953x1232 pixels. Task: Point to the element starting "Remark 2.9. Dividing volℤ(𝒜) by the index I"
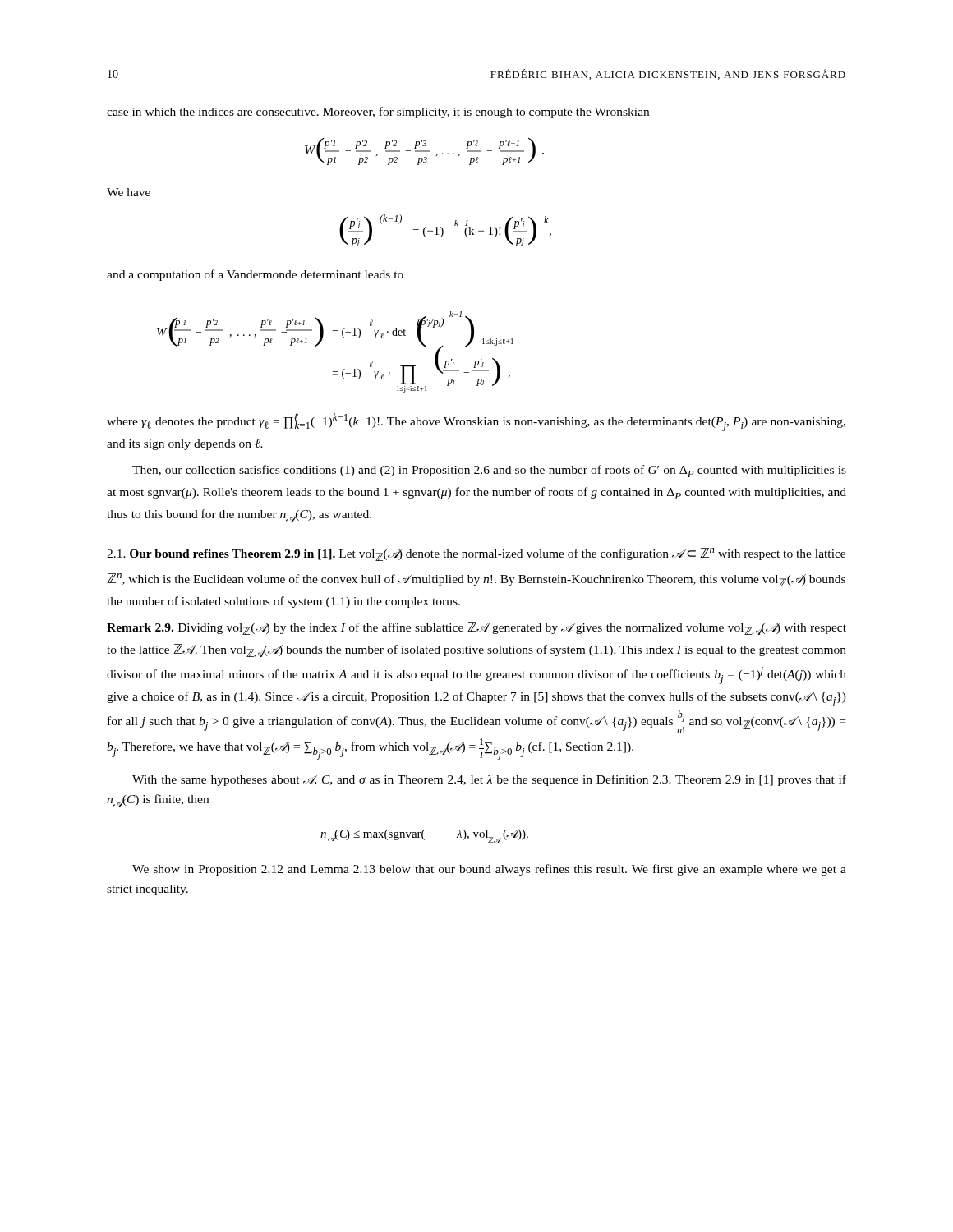point(476,690)
